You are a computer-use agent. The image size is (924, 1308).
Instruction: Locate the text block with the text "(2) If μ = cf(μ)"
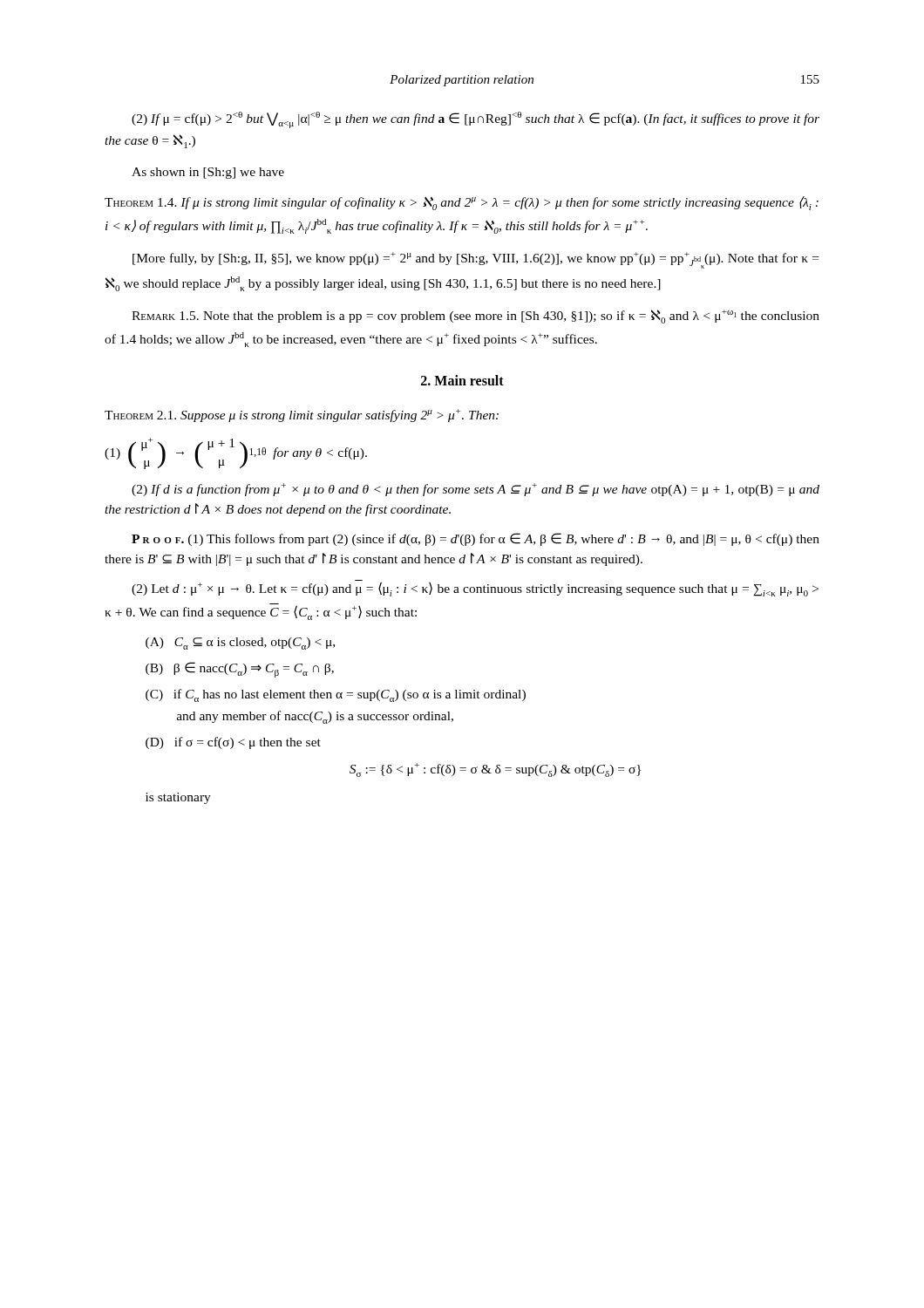(462, 130)
